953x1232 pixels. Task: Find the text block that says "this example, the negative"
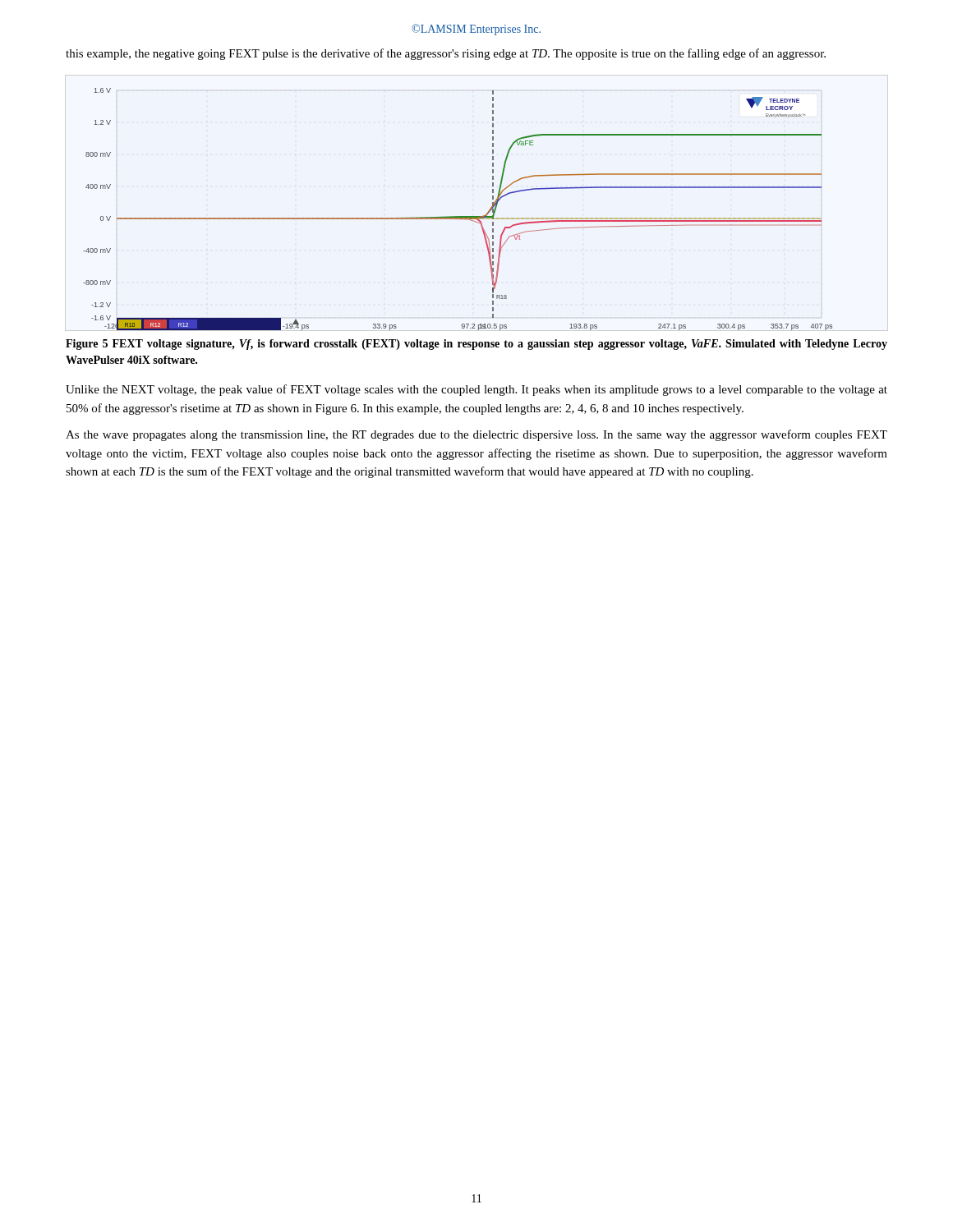446,53
